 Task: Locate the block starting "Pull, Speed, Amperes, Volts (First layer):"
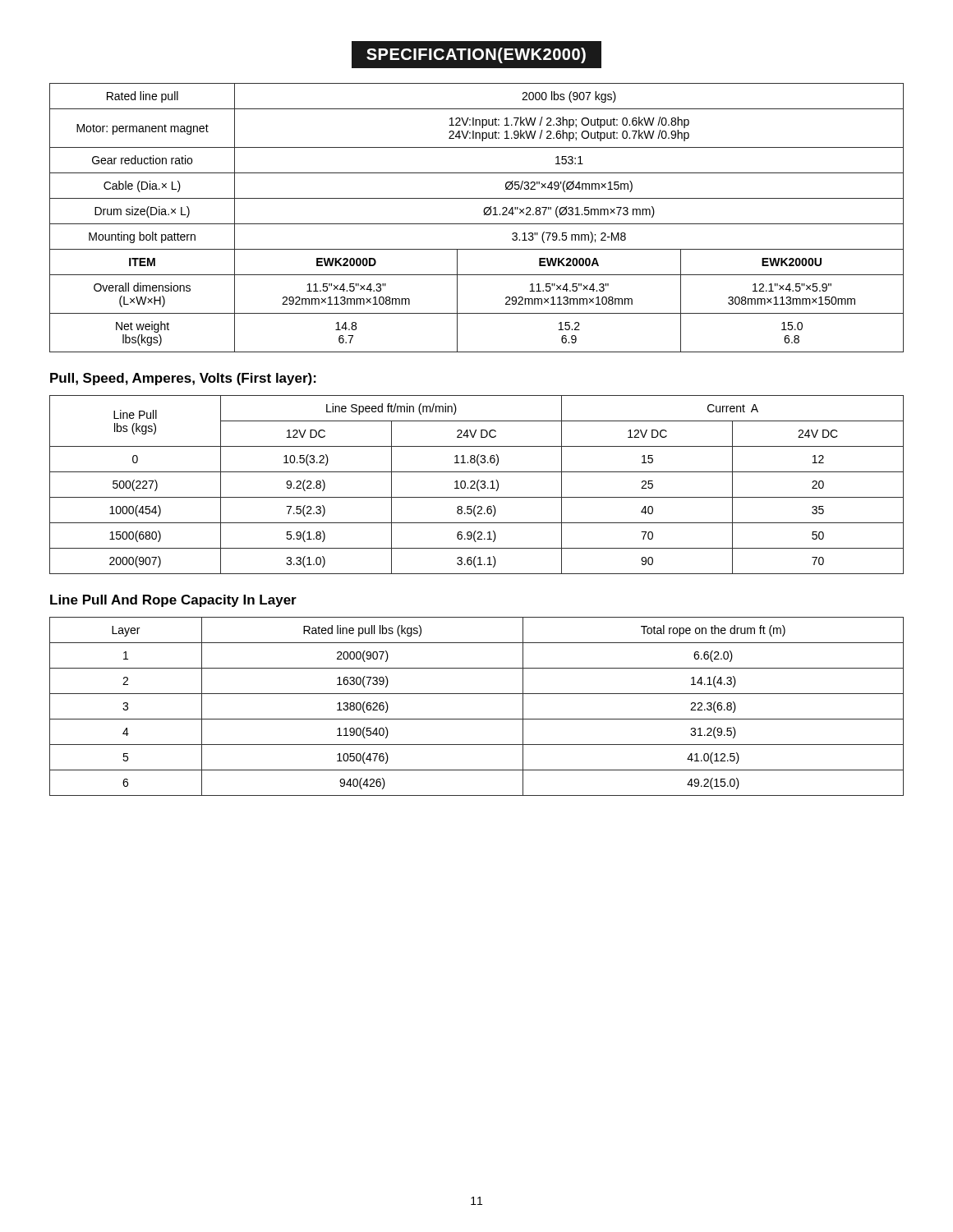183,378
